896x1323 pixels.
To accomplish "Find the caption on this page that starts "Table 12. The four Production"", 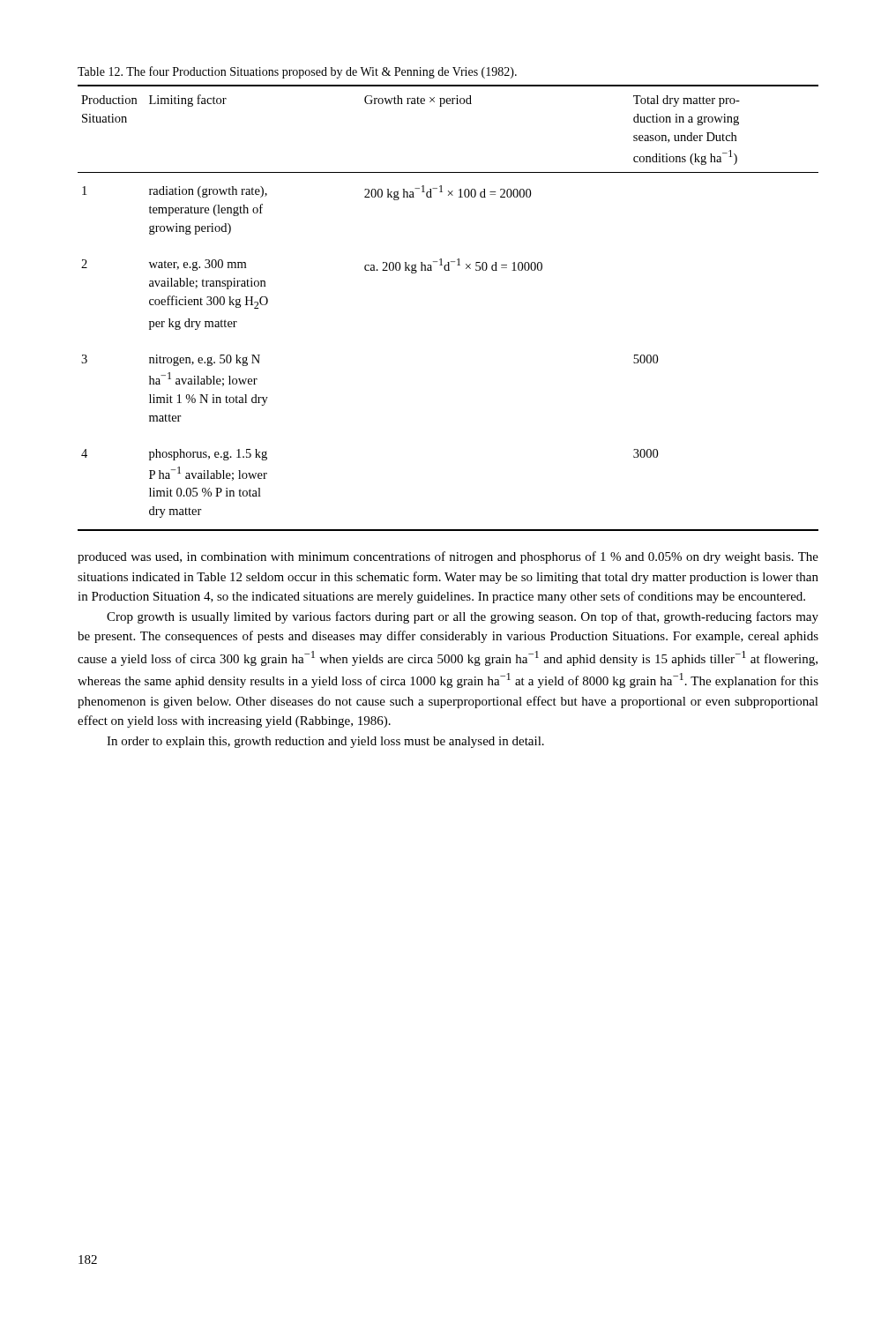I will pyautogui.click(x=297, y=72).
